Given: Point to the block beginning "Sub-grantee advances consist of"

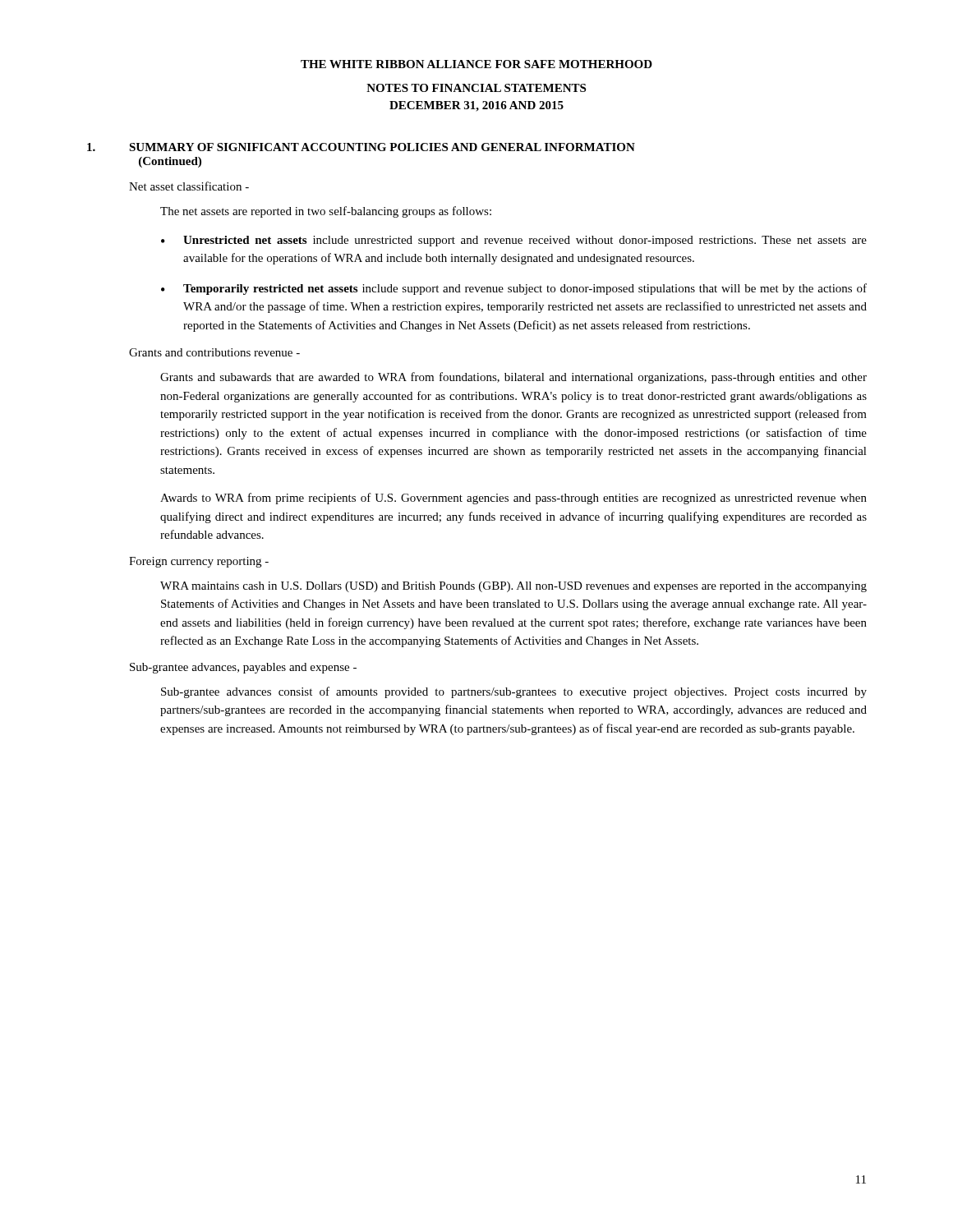Looking at the screenshot, I should pos(513,710).
